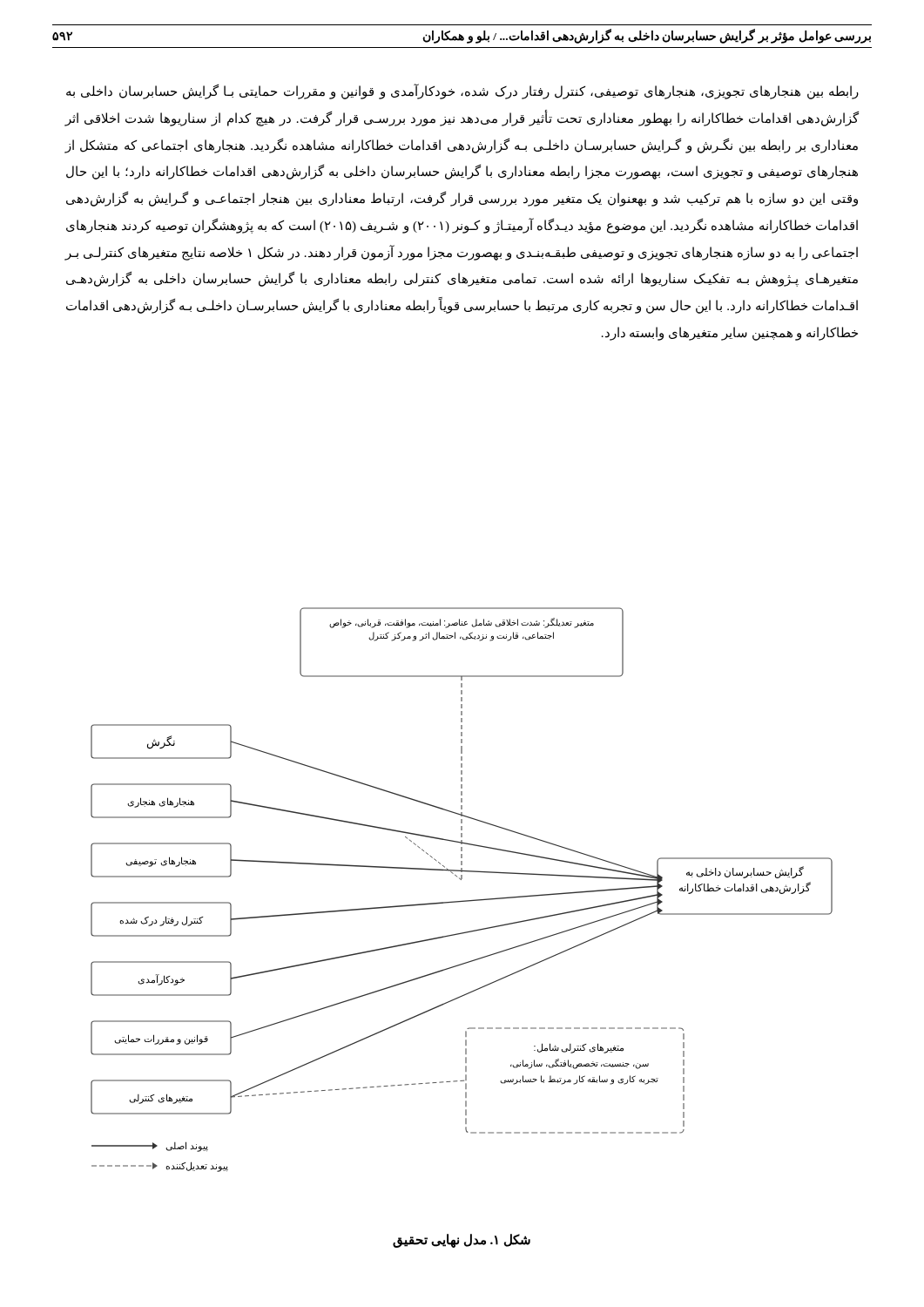Locate the text block that reads "رابطه بین هنجارهای تجویزی، هنجارهای توصیفی،"
The image size is (924, 1307).
462,212
